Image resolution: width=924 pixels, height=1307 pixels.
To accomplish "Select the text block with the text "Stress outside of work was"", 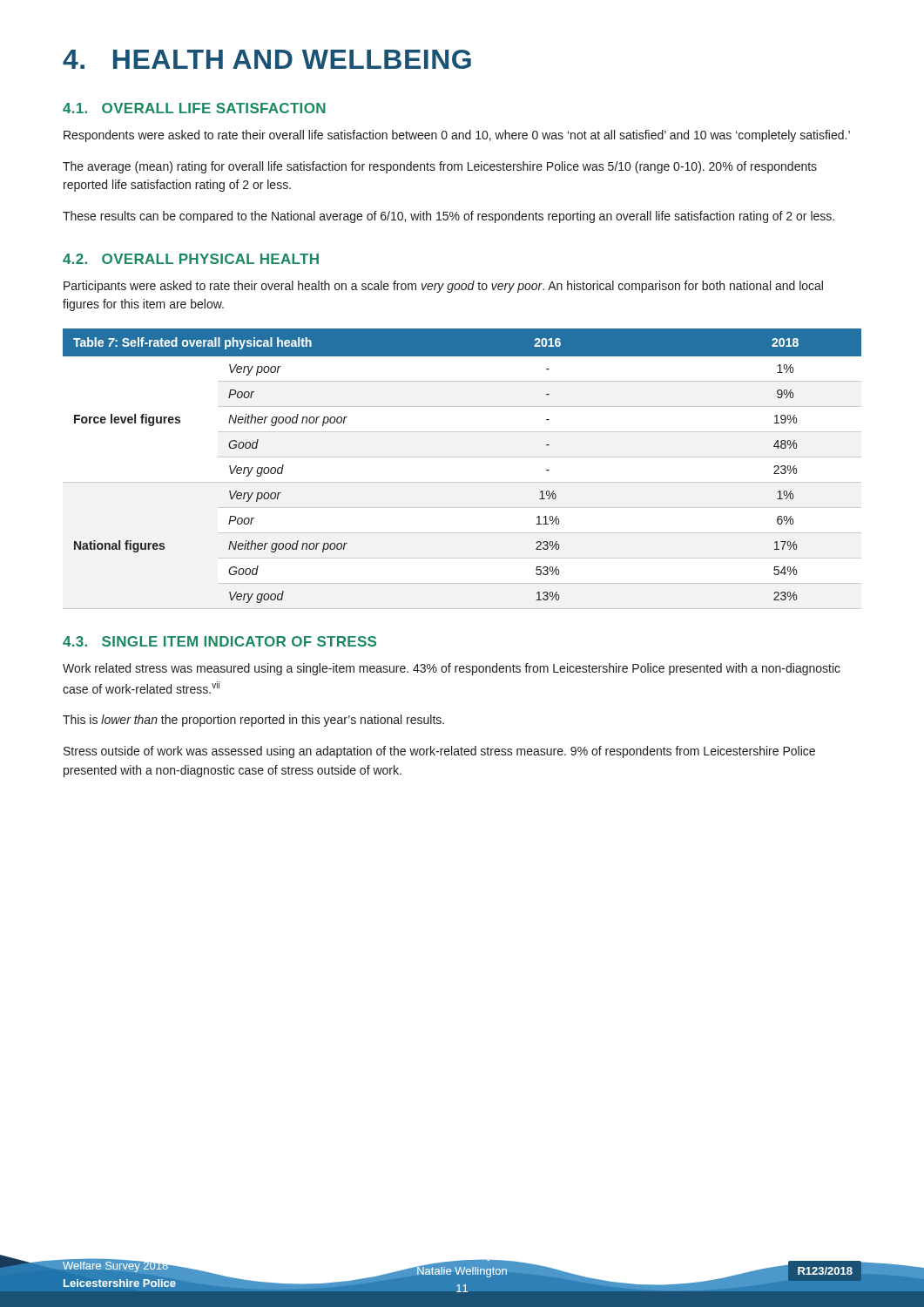I will pyautogui.click(x=462, y=761).
